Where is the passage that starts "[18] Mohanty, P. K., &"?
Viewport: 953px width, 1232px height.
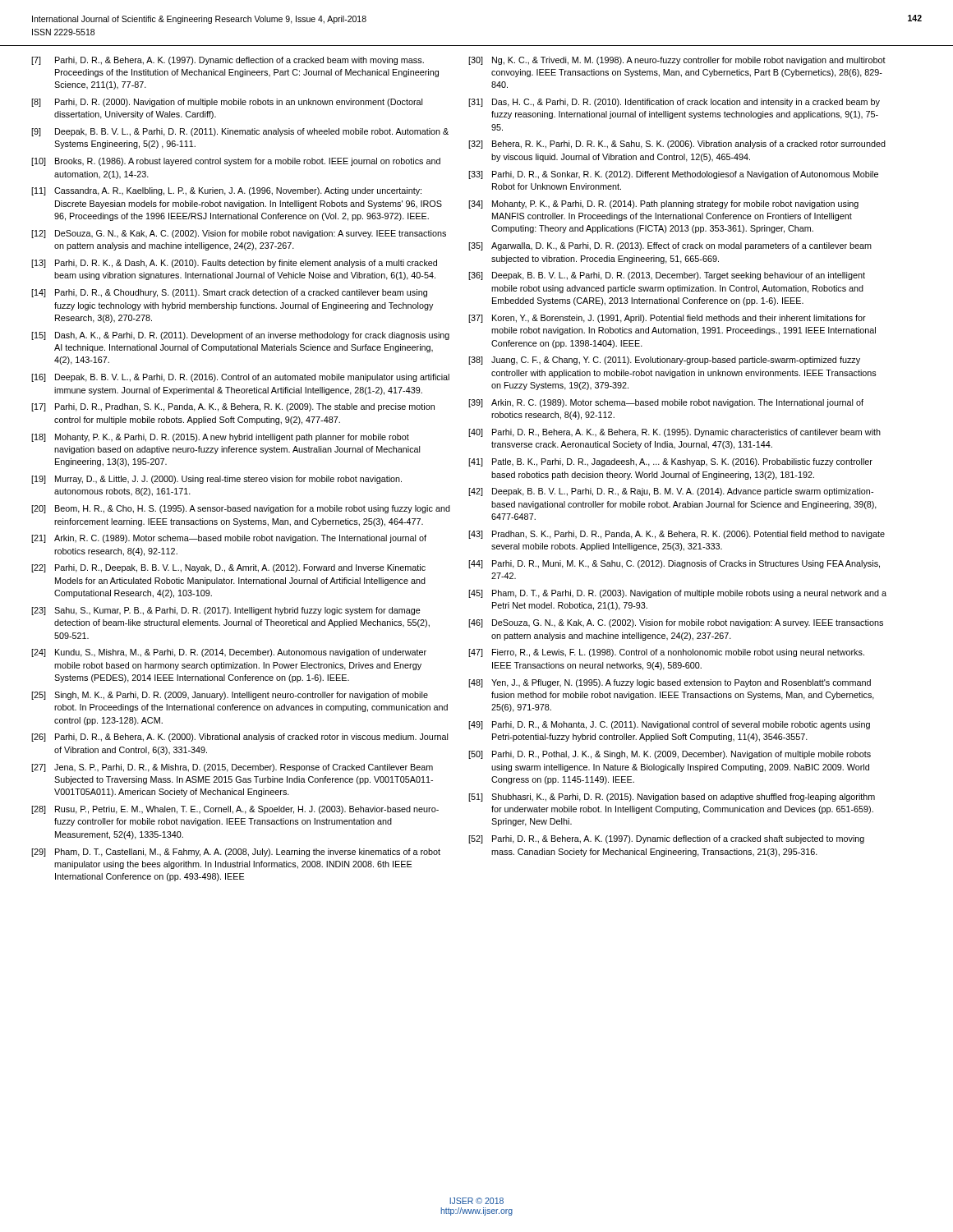(x=241, y=450)
